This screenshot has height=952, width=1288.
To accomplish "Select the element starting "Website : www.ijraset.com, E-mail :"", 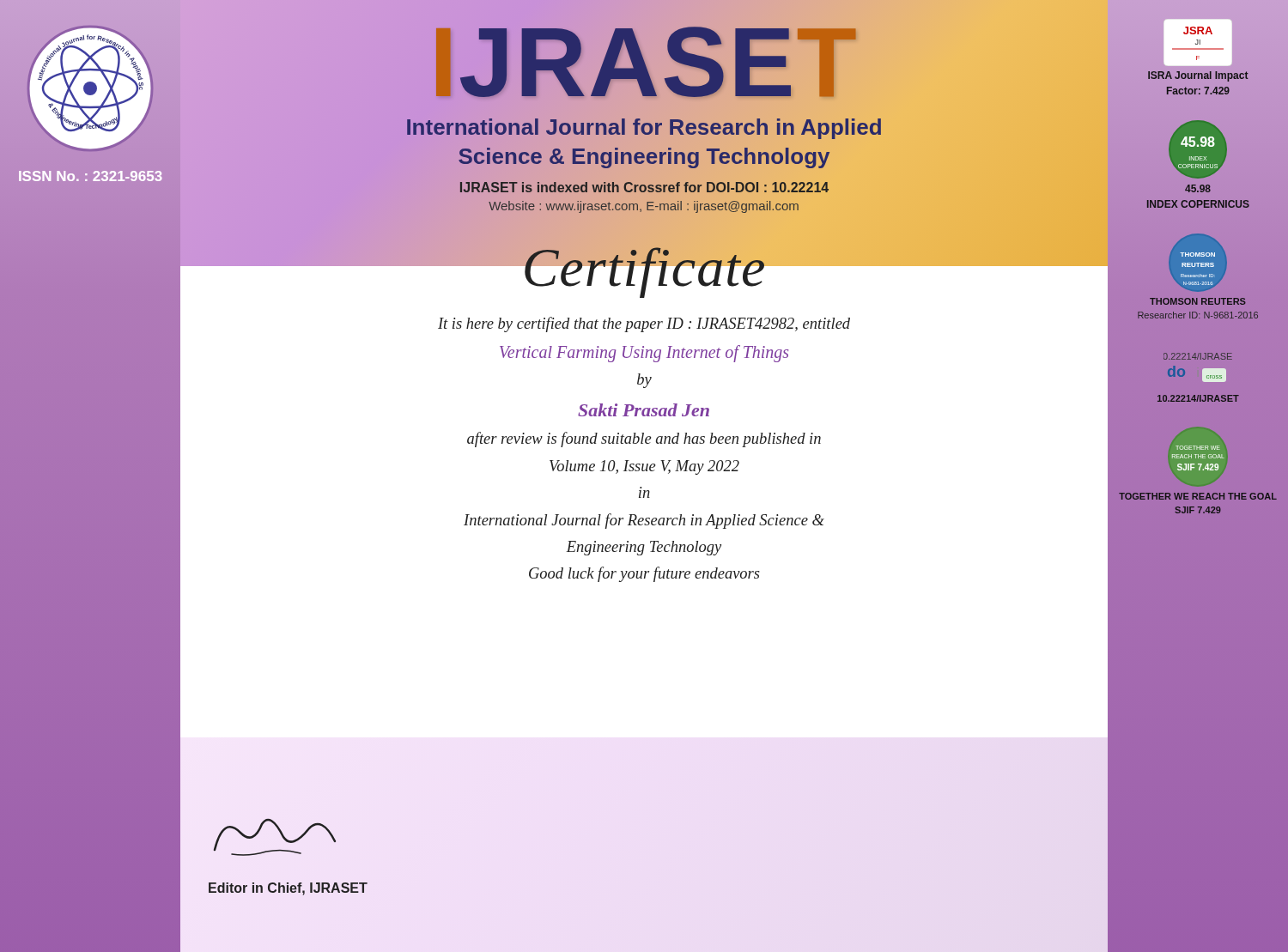I will (x=644, y=205).
